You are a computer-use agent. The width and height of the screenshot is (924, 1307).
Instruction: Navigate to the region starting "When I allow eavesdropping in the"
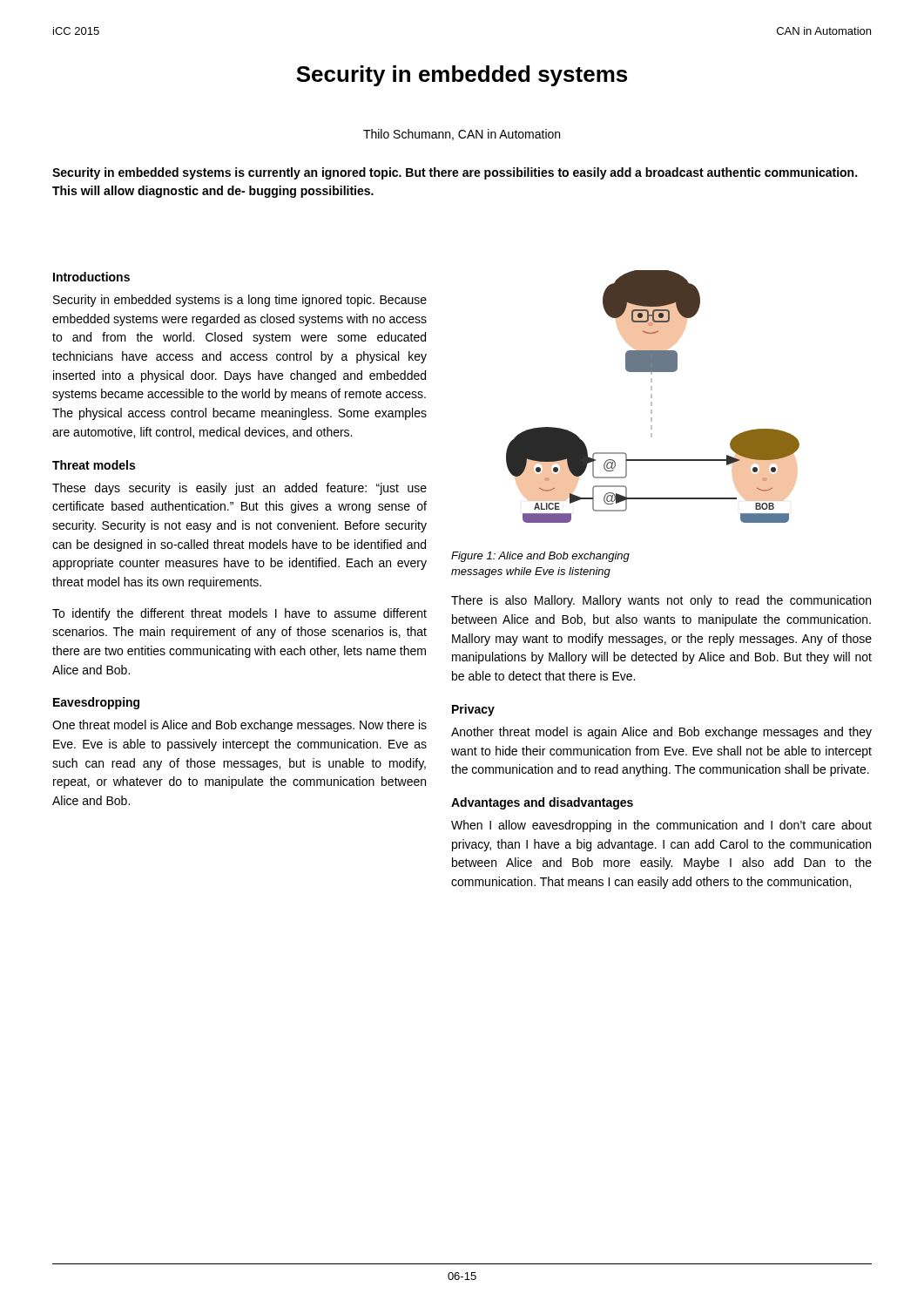pos(661,853)
